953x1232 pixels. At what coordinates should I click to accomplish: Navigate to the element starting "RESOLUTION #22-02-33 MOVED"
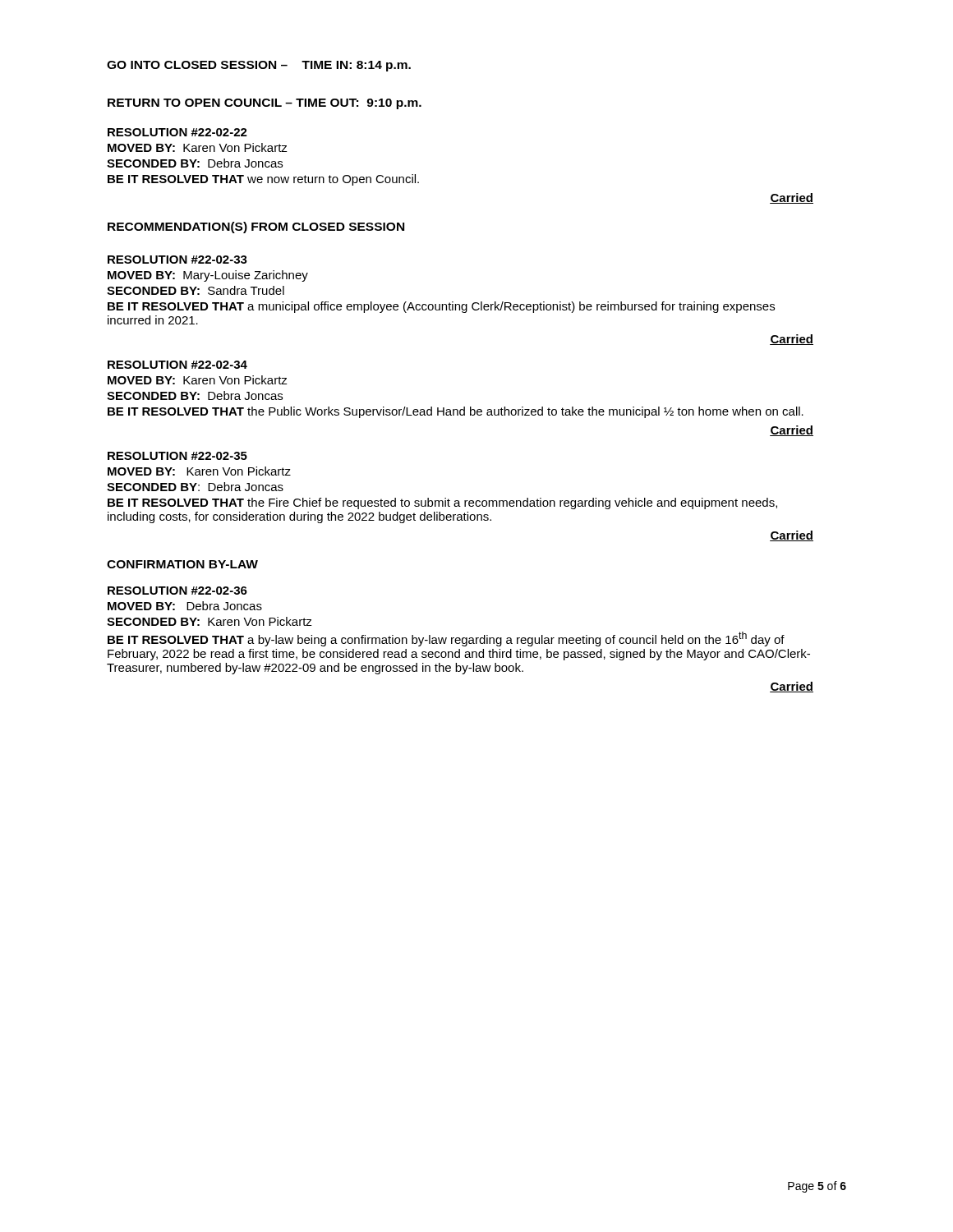click(177, 260)
